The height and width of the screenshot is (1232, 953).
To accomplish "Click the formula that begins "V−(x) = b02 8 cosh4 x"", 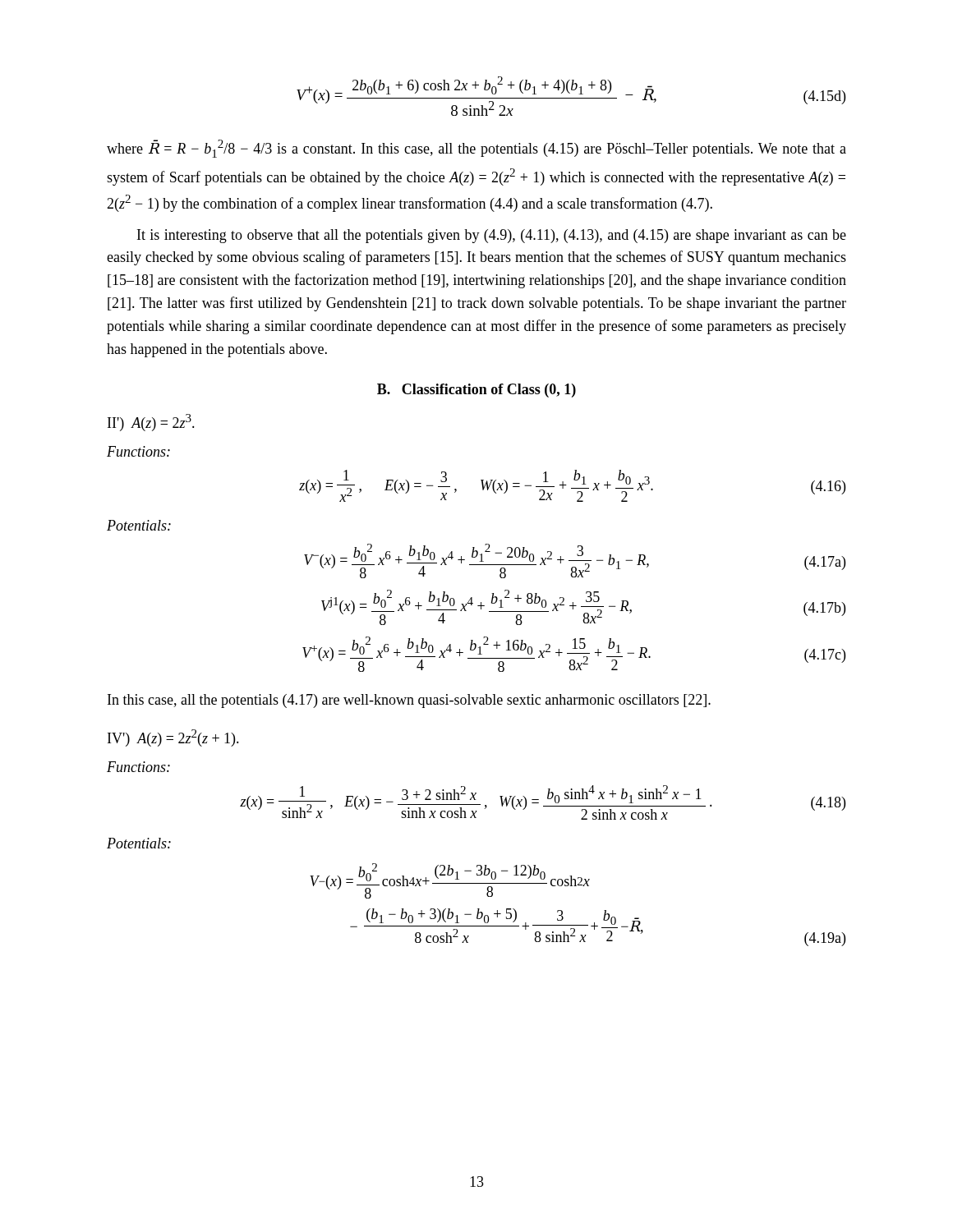I will click(578, 904).
